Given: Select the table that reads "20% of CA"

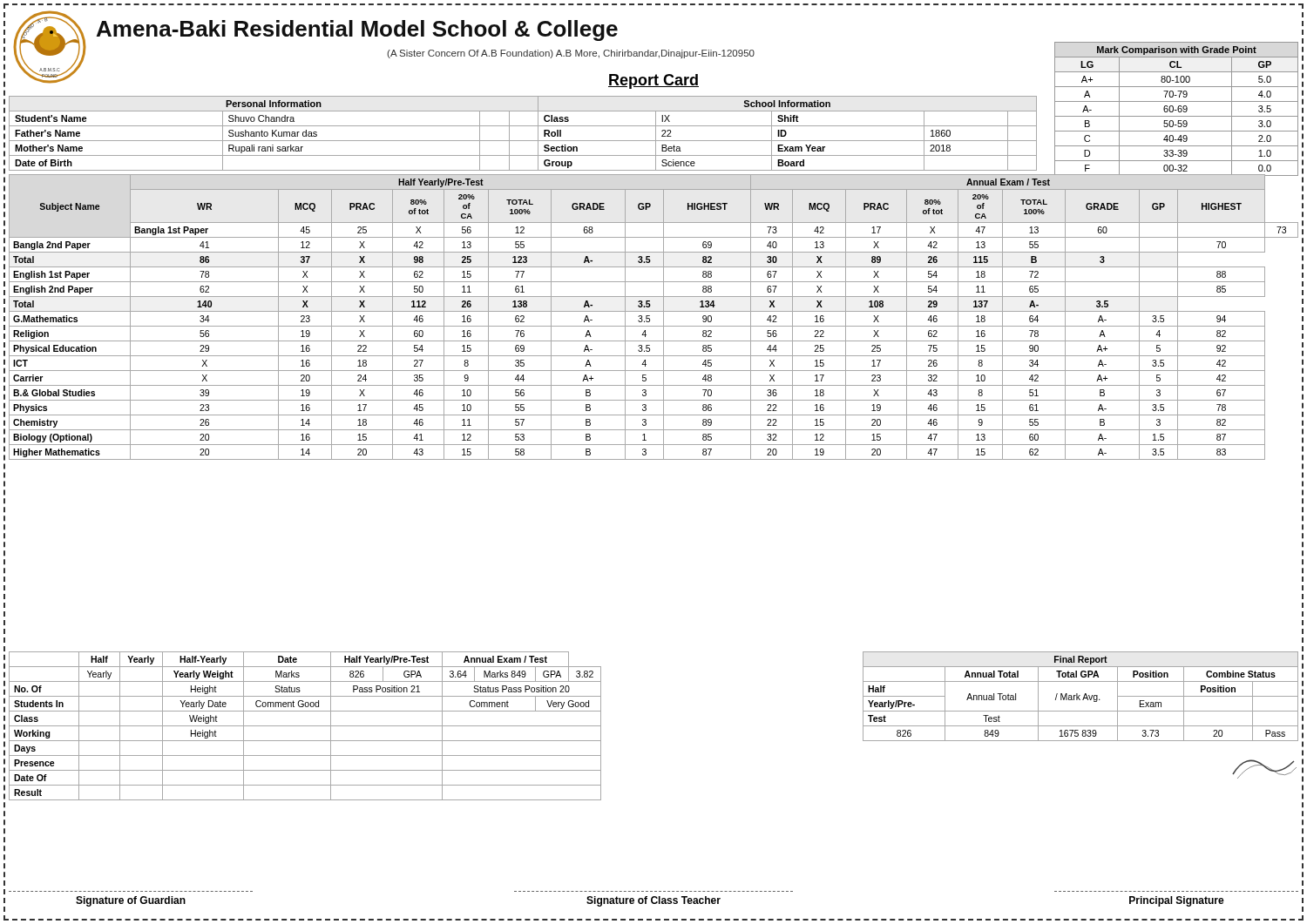Looking at the screenshot, I should [x=654, y=317].
